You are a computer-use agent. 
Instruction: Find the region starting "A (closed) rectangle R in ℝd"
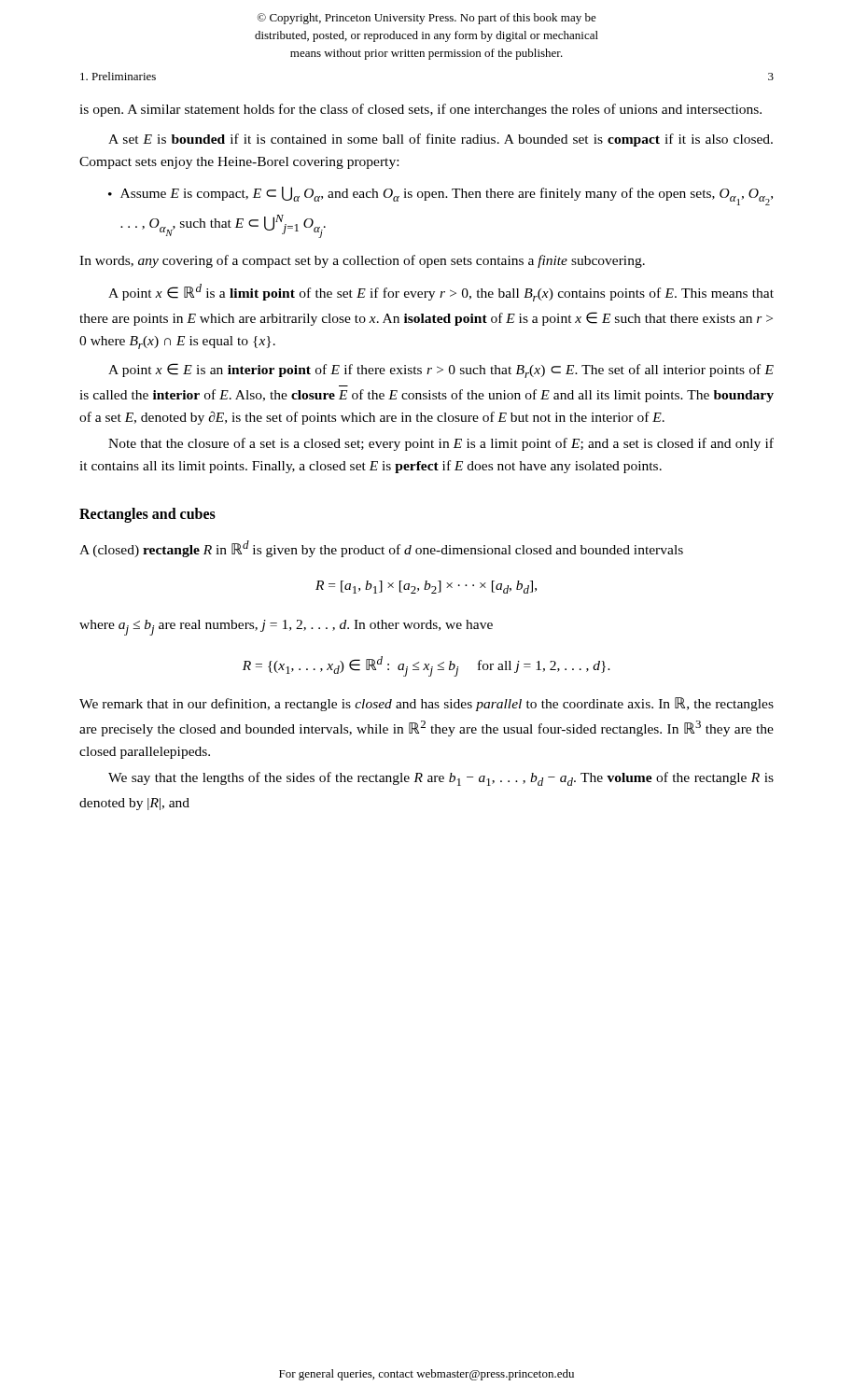426,549
